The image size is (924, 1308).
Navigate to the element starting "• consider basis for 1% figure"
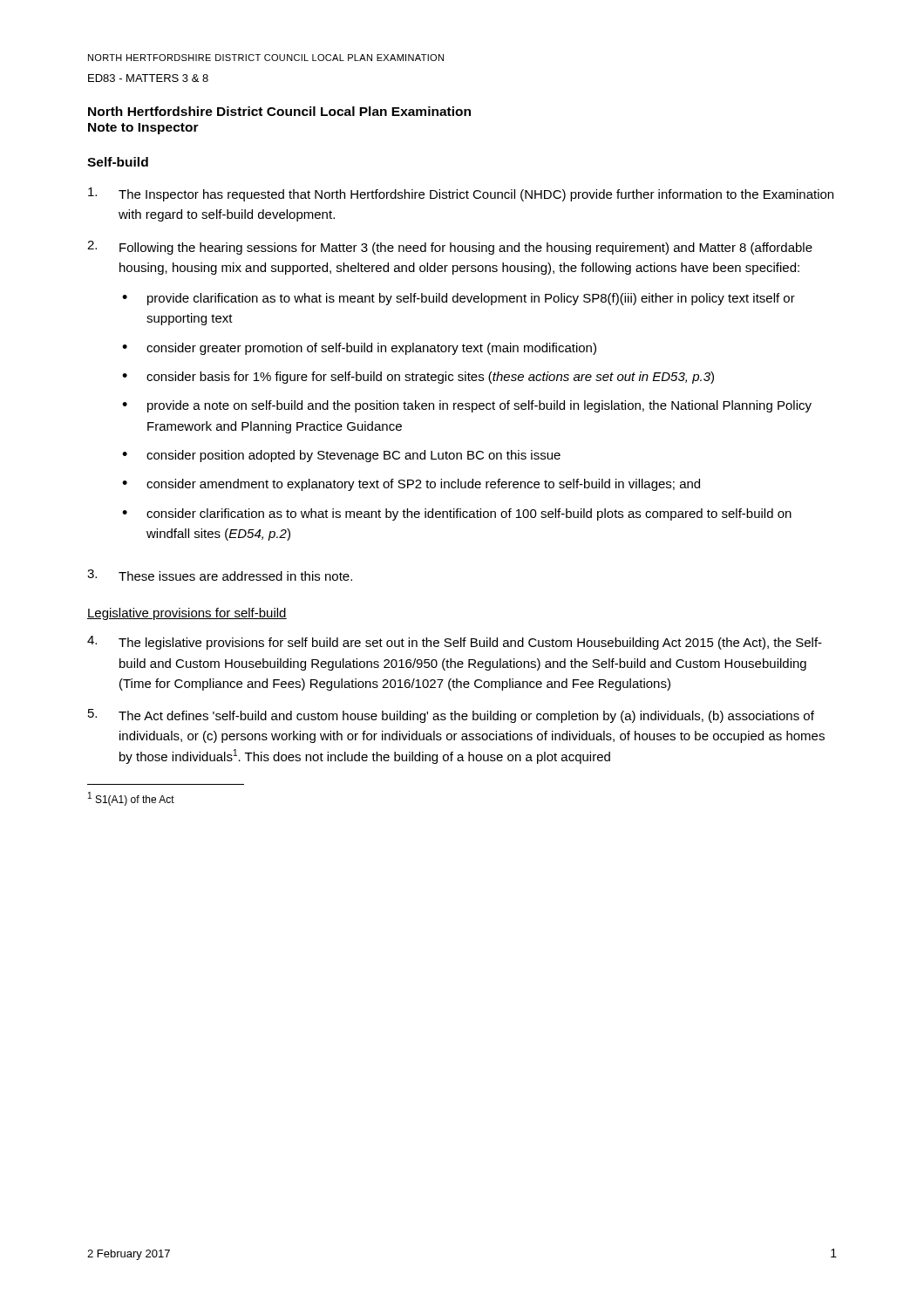coord(478,376)
